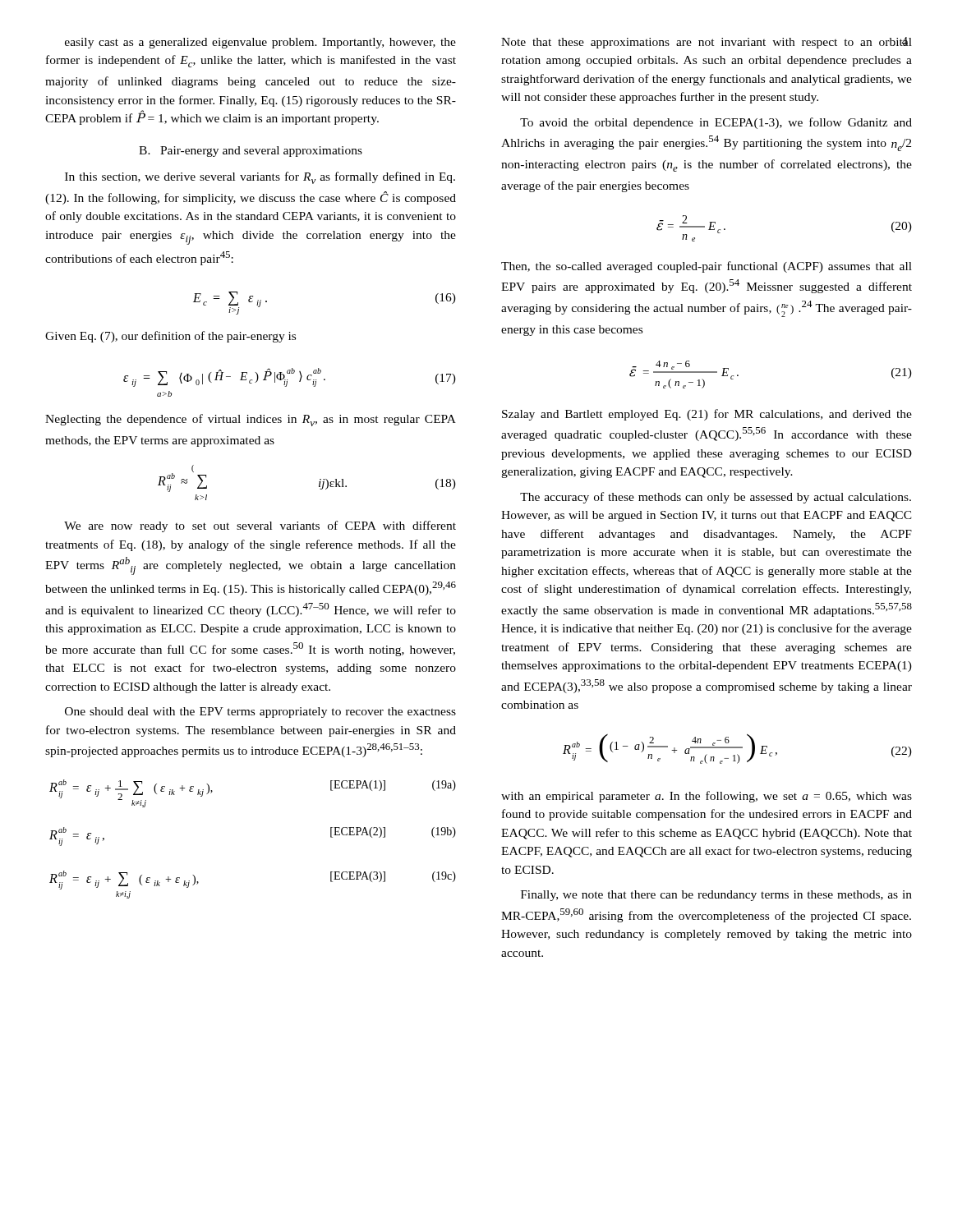Find the text block with the text "Given Eq. (7), our definition of the pair-energy"
The image size is (953, 1232).
(x=251, y=336)
